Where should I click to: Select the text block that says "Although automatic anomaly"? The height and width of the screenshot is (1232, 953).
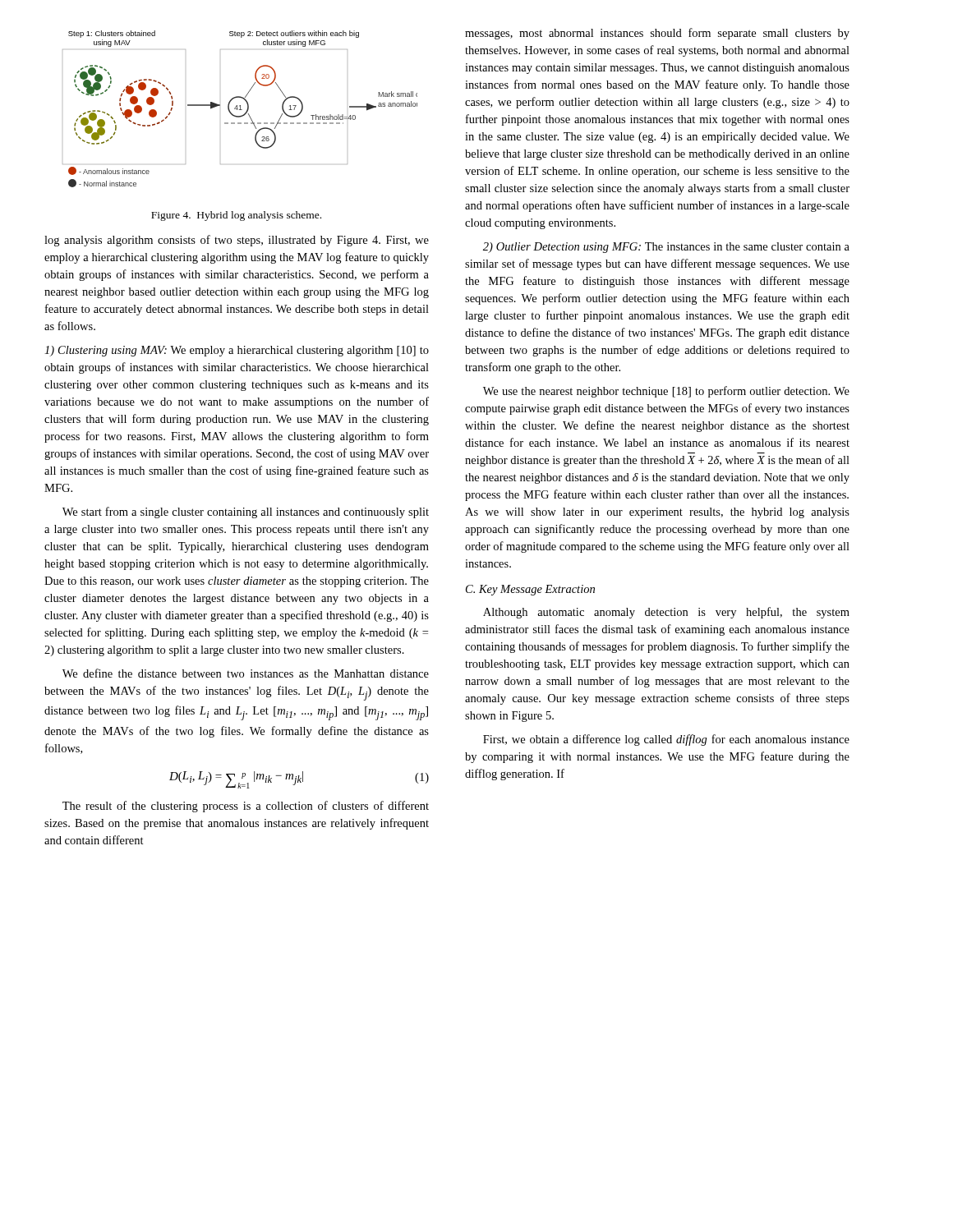657,664
